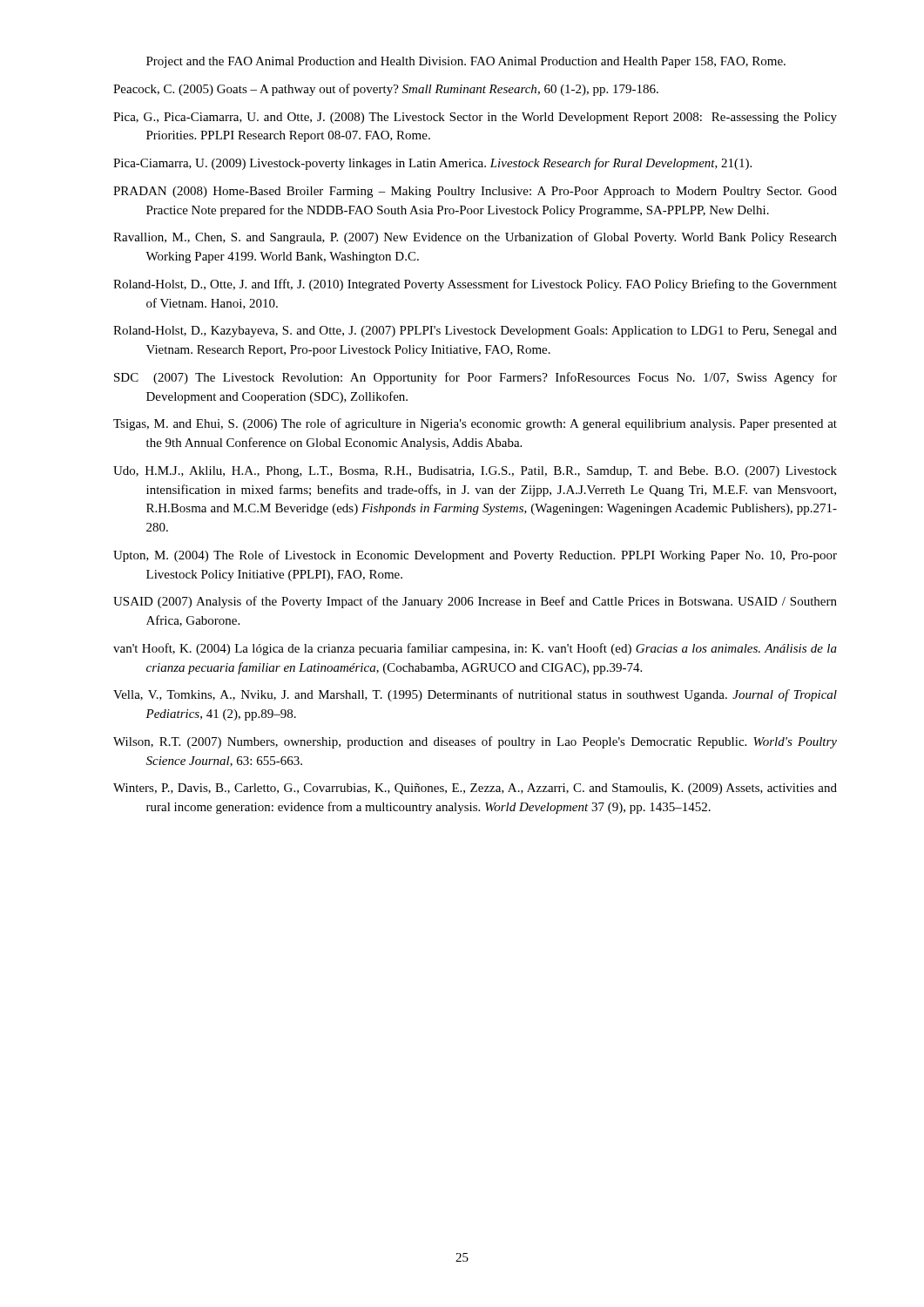The image size is (924, 1307).
Task: Click the passage that begins "Pica-Ciamarra, U. (2009) Livestock-poverty linkages in Latin"
Action: click(x=433, y=163)
